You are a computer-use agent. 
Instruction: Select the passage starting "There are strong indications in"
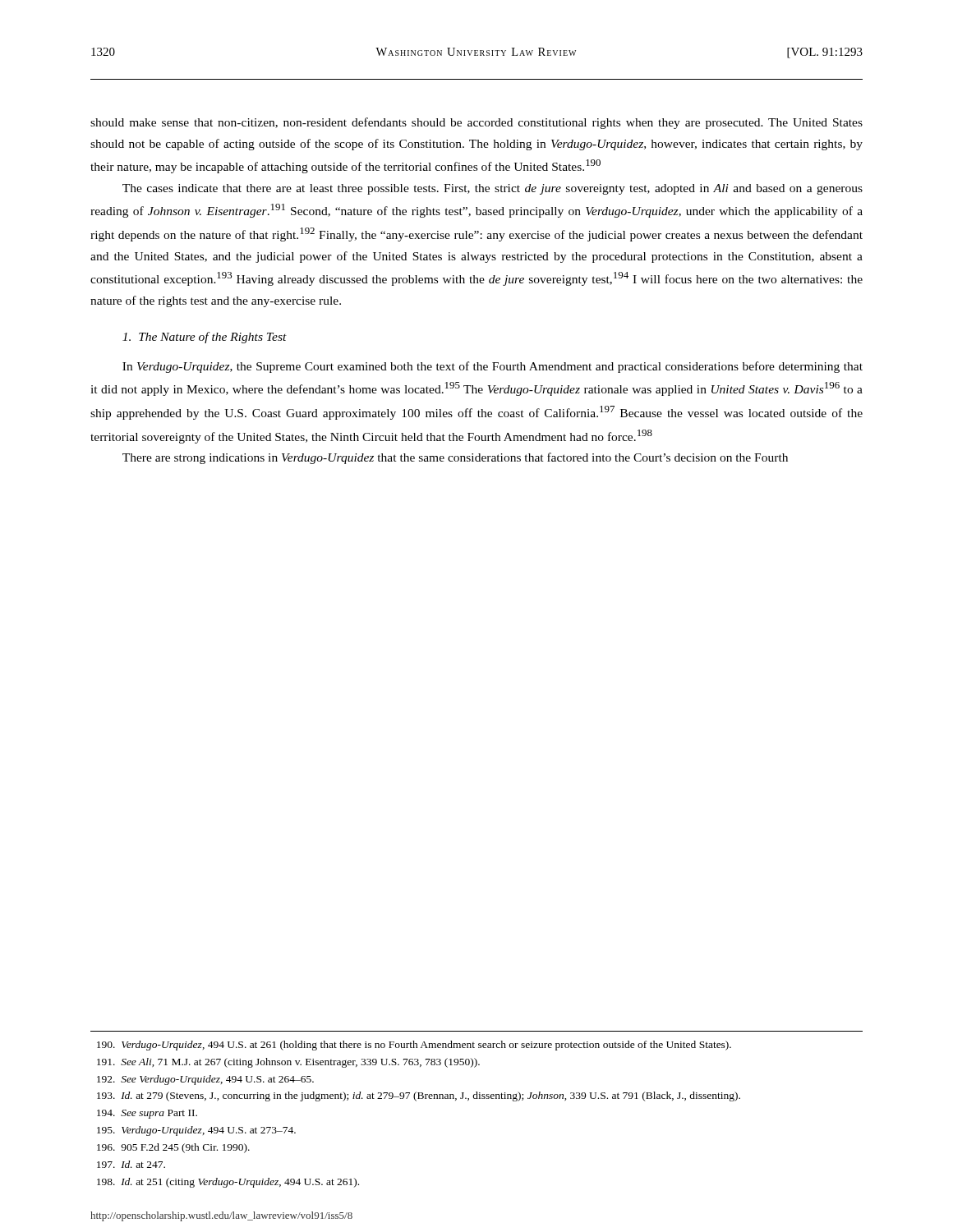coord(476,458)
